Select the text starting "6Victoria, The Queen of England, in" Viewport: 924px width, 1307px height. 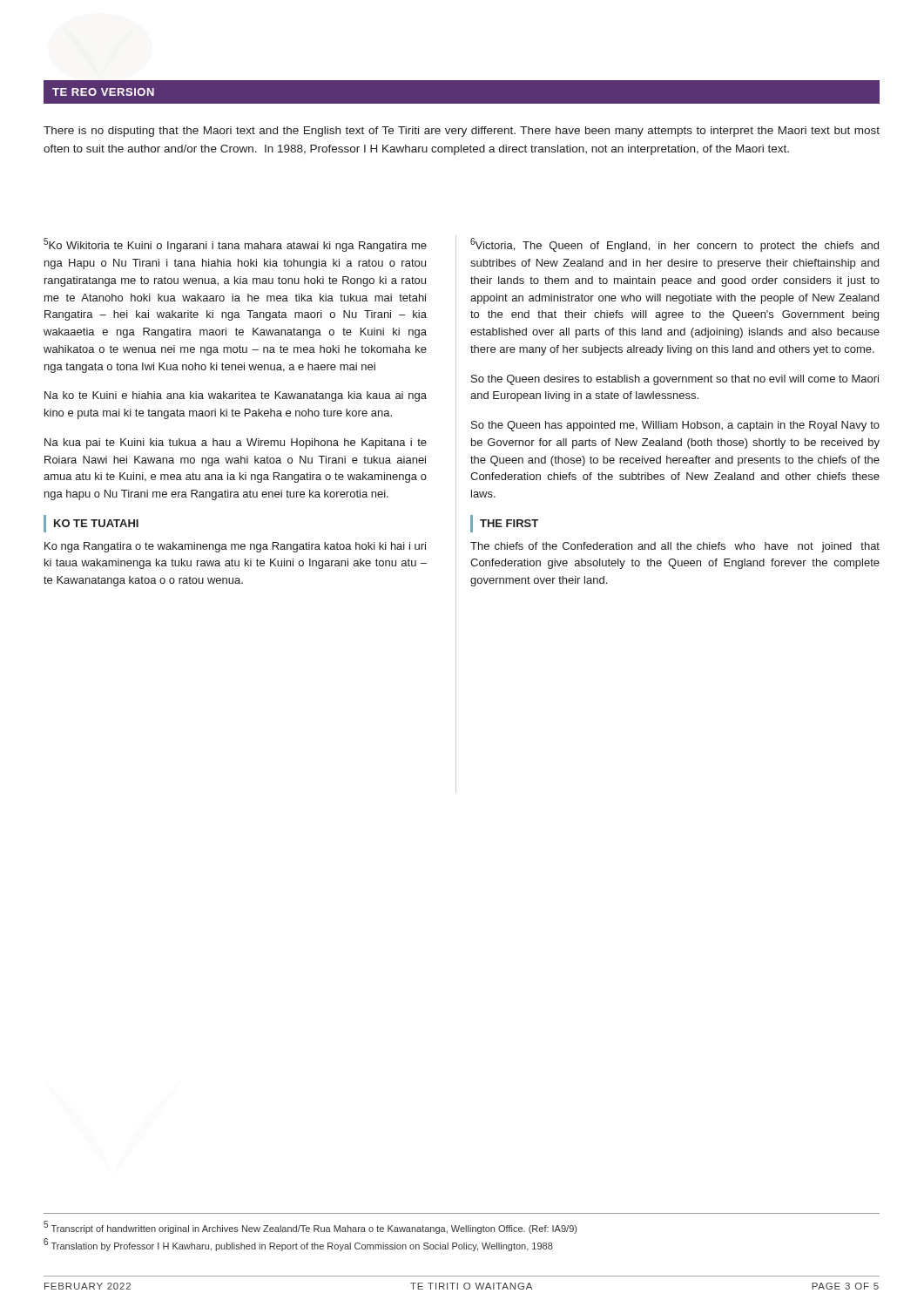tap(675, 296)
